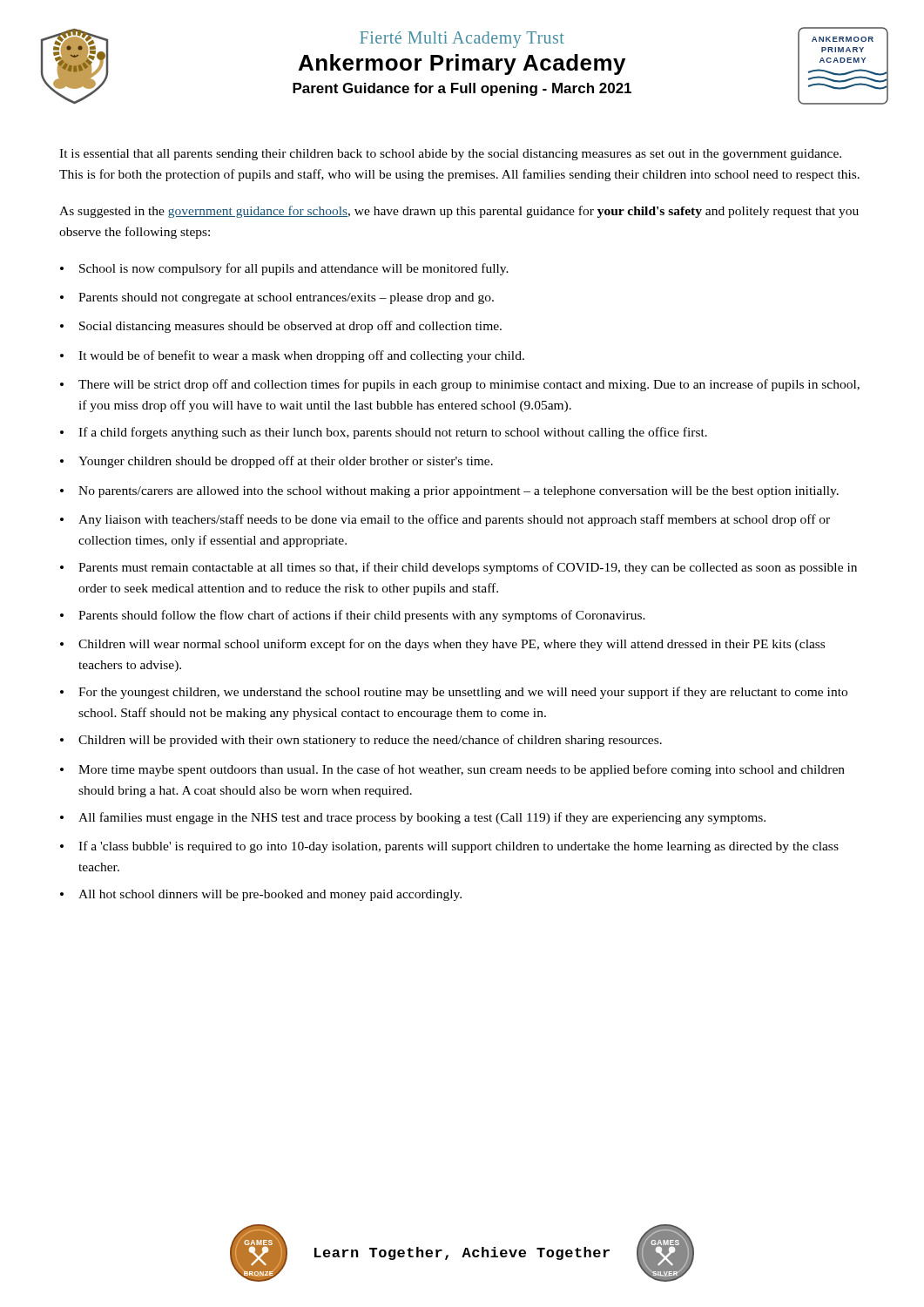This screenshot has height=1307, width=924.
Task: Click on the list item that reads "• School is now"
Action: point(462,269)
